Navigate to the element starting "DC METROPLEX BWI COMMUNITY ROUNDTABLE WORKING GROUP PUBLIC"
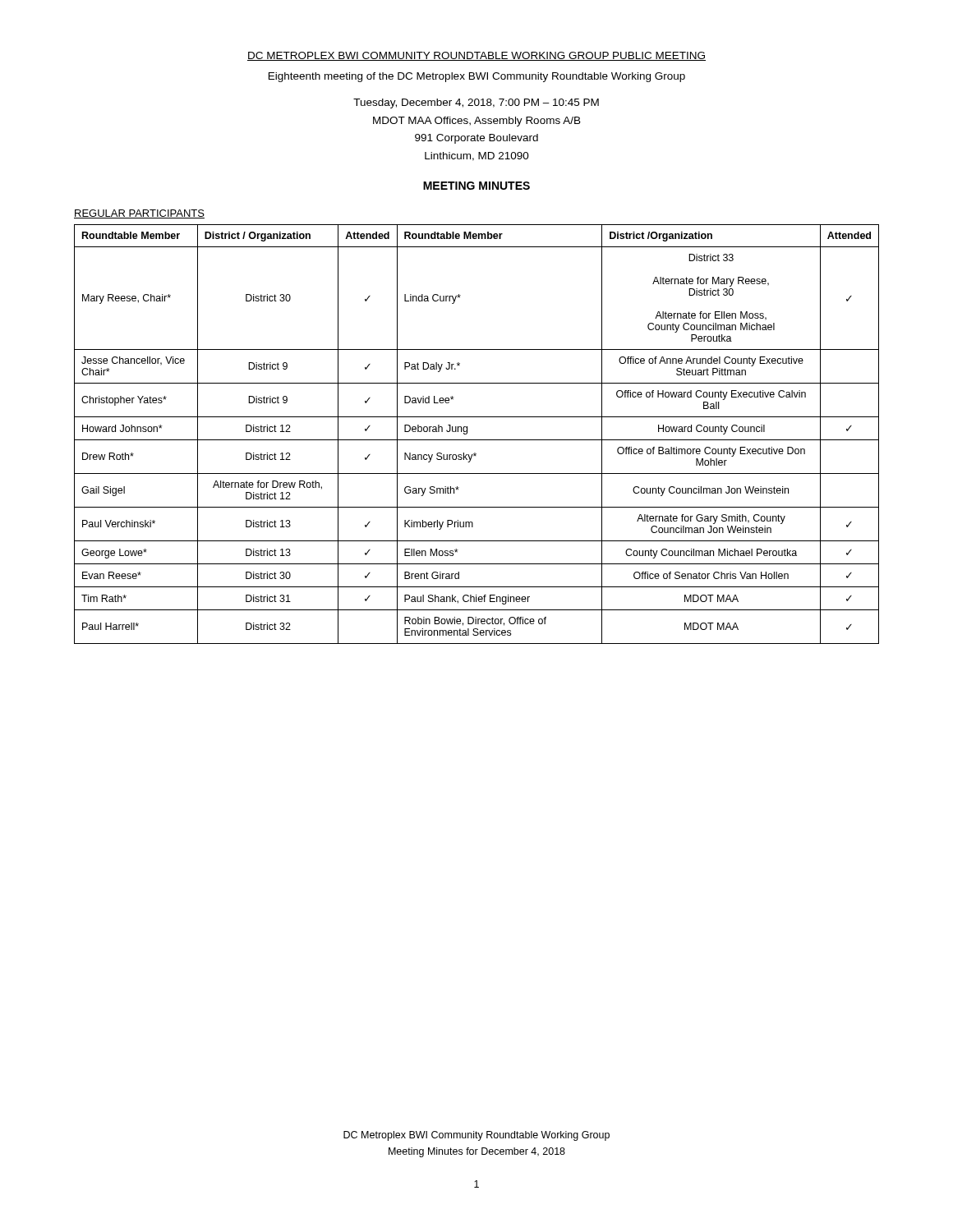The height and width of the screenshot is (1232, 953). tap(476, 55)
